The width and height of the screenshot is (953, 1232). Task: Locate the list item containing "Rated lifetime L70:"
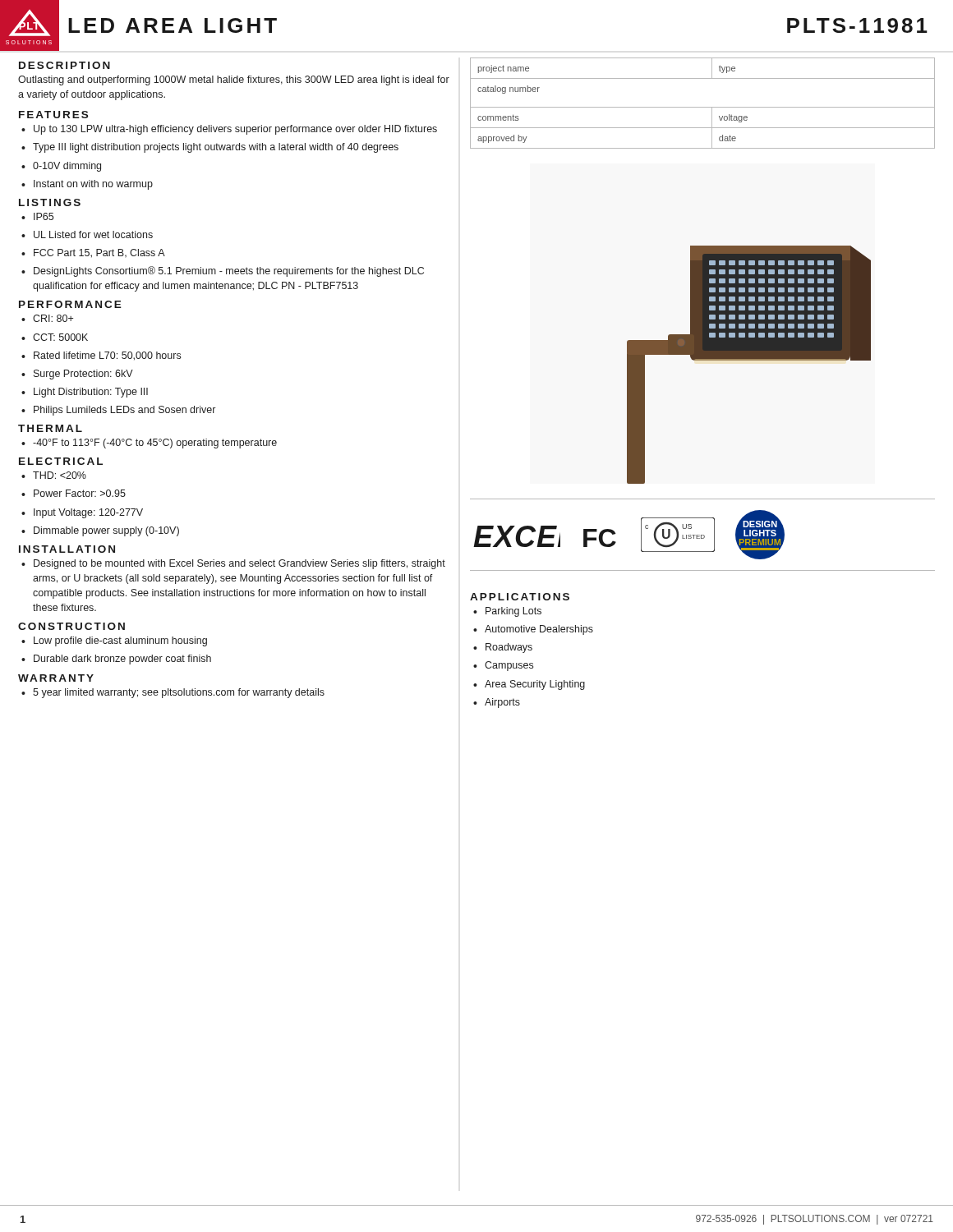point(101,356)
